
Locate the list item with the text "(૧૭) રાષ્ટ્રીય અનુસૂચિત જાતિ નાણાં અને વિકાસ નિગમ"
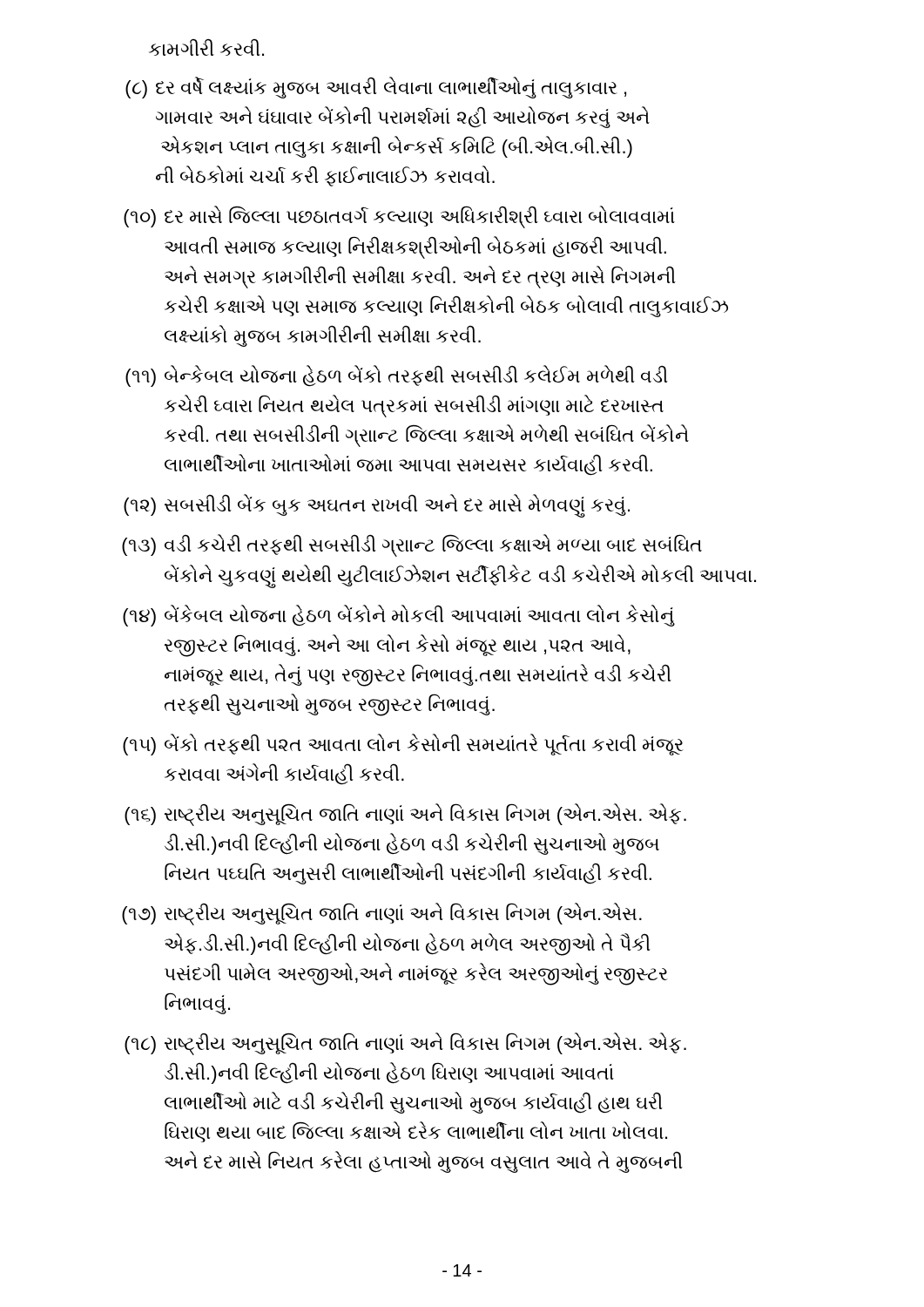[471, 959]
